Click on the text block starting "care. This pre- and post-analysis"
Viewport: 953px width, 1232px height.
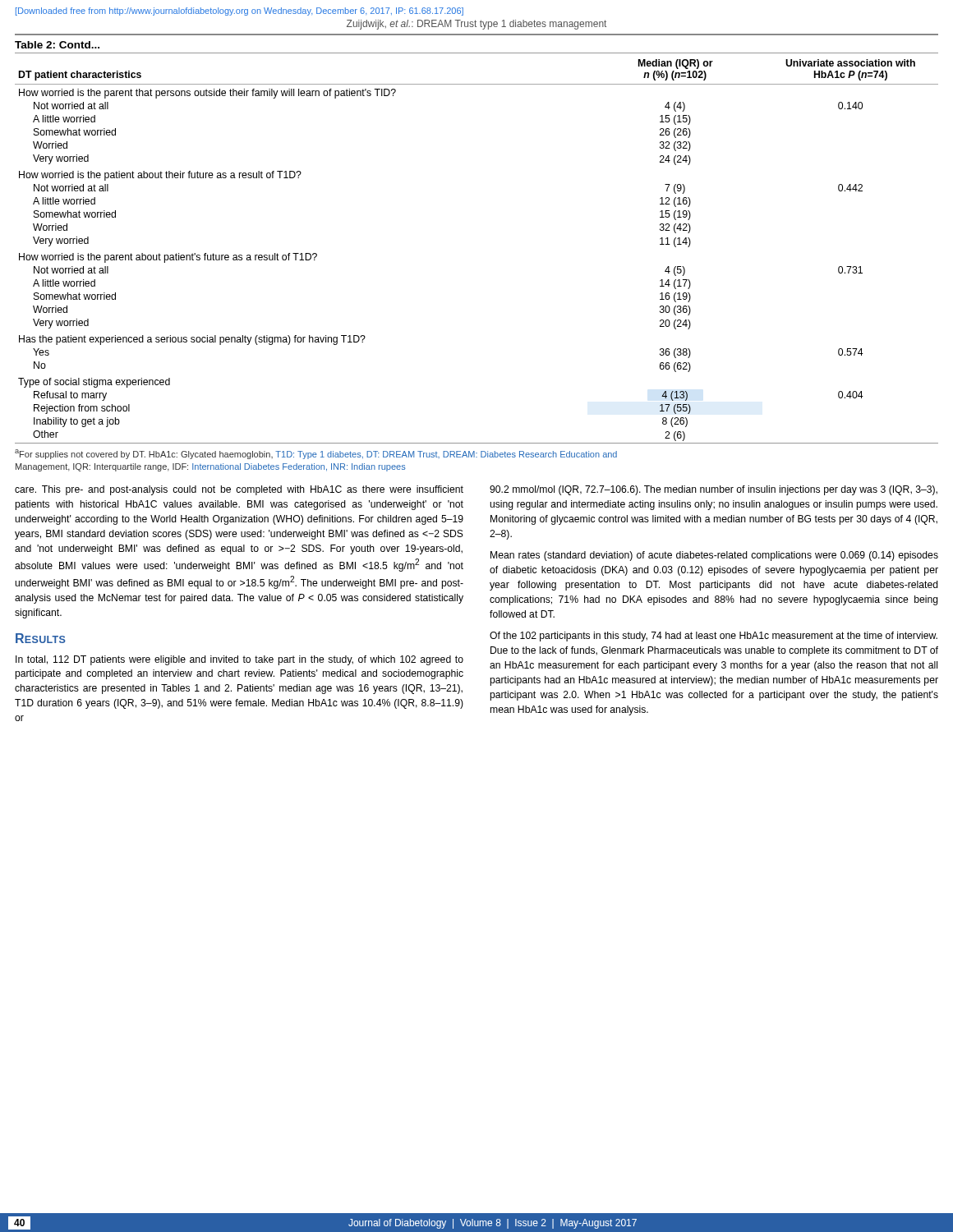[239, 551]
